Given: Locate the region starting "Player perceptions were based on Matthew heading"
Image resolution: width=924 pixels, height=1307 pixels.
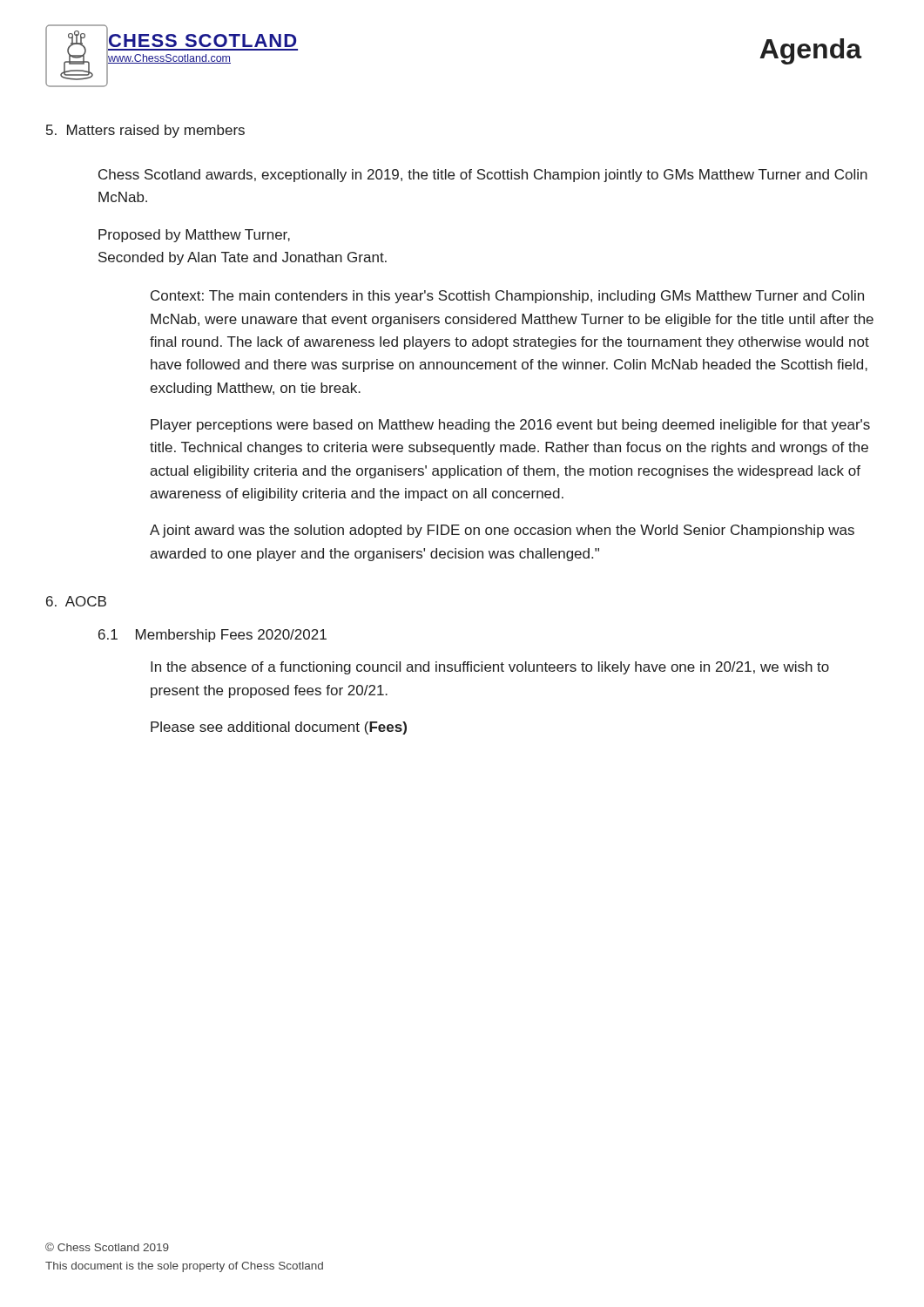Looking at the screenshot, I should tap(510, 459).
